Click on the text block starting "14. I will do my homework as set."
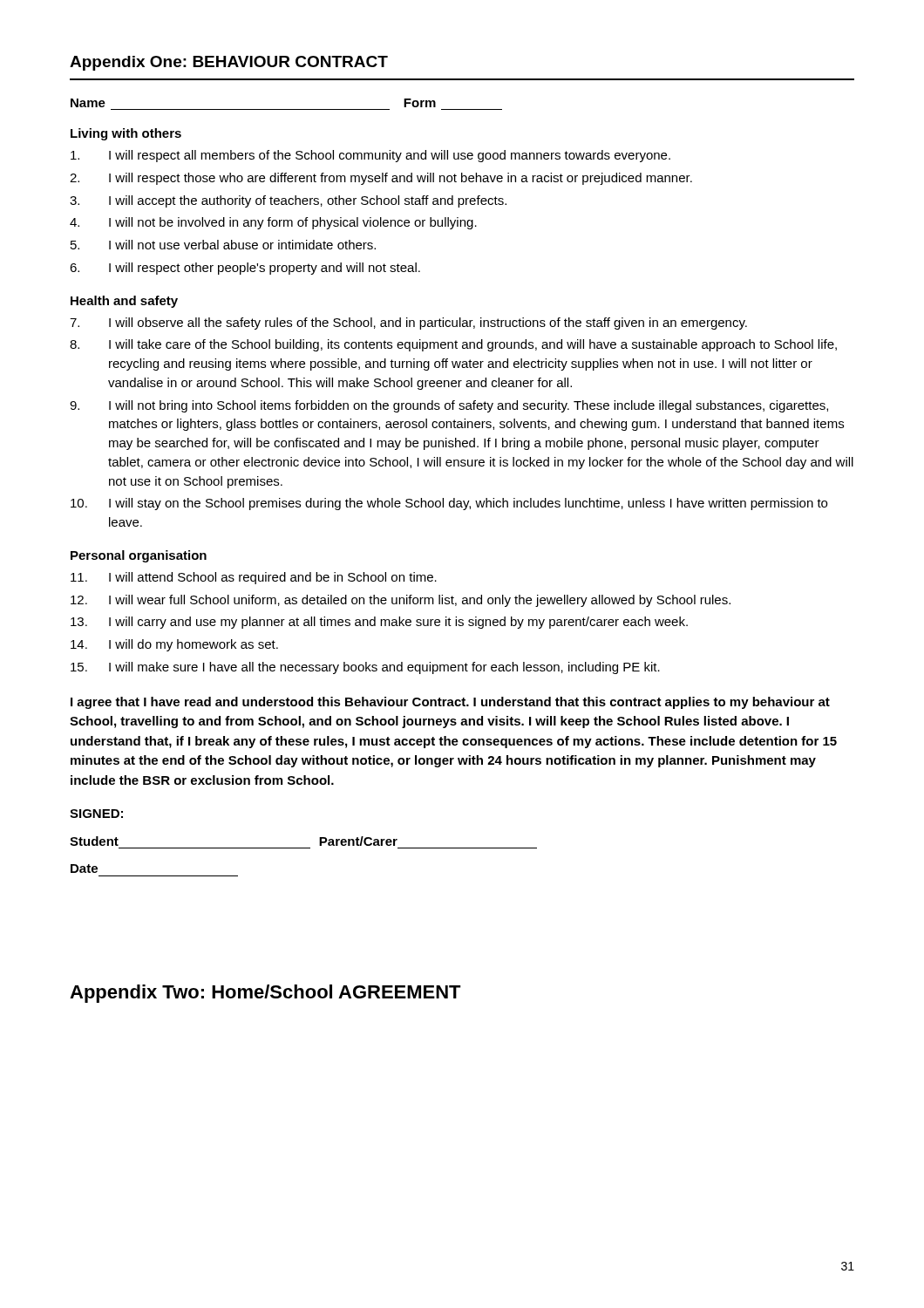This screenshot has width=924, height=1308. point(174,645)
